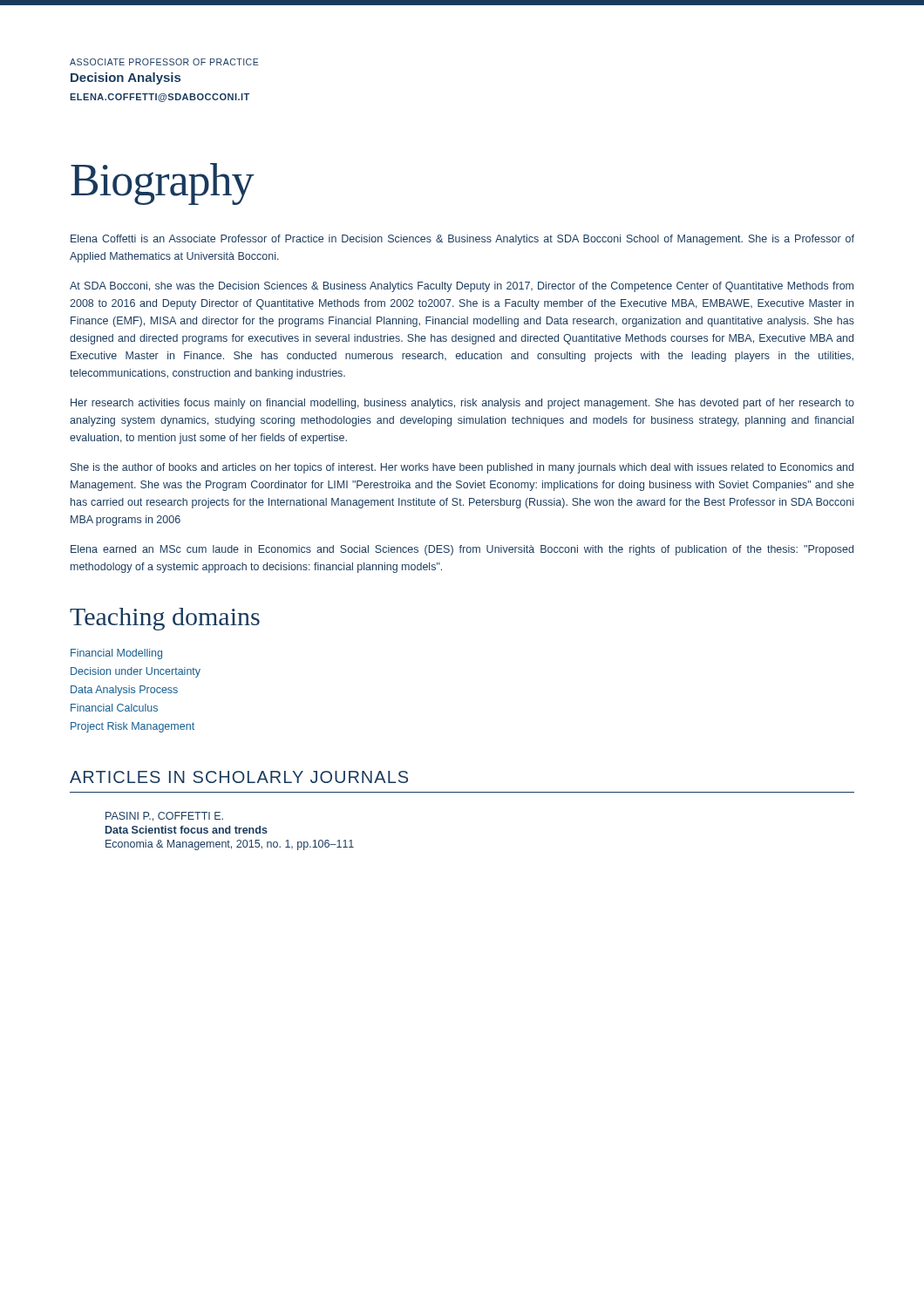Click on the text block with the text "Economia & Management, 2015, no."
924x1308 pixels.
click(x=229, y=844)
